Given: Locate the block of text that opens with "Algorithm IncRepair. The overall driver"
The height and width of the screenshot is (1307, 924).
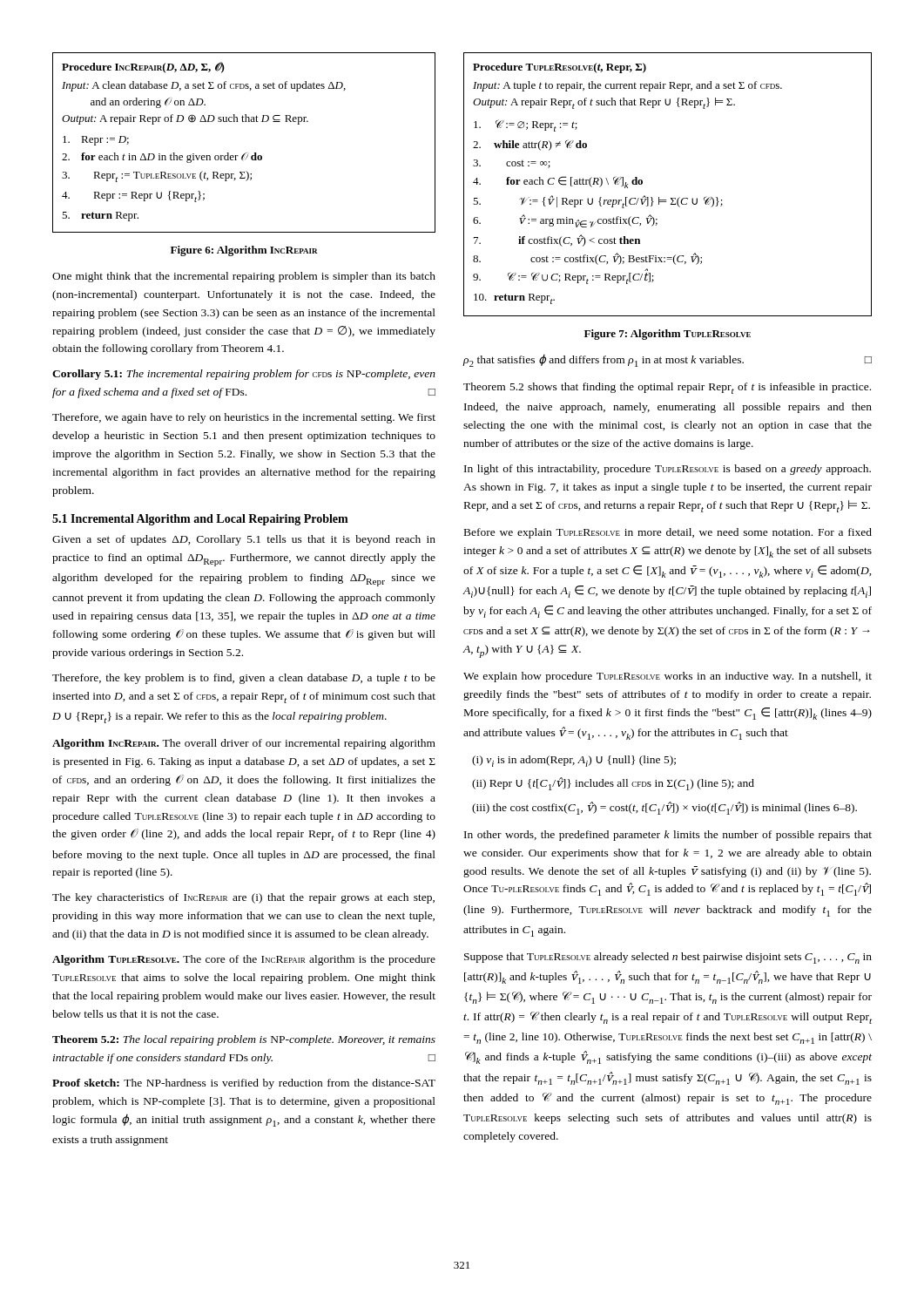Looking at the screenshot, I should point(244,807).
